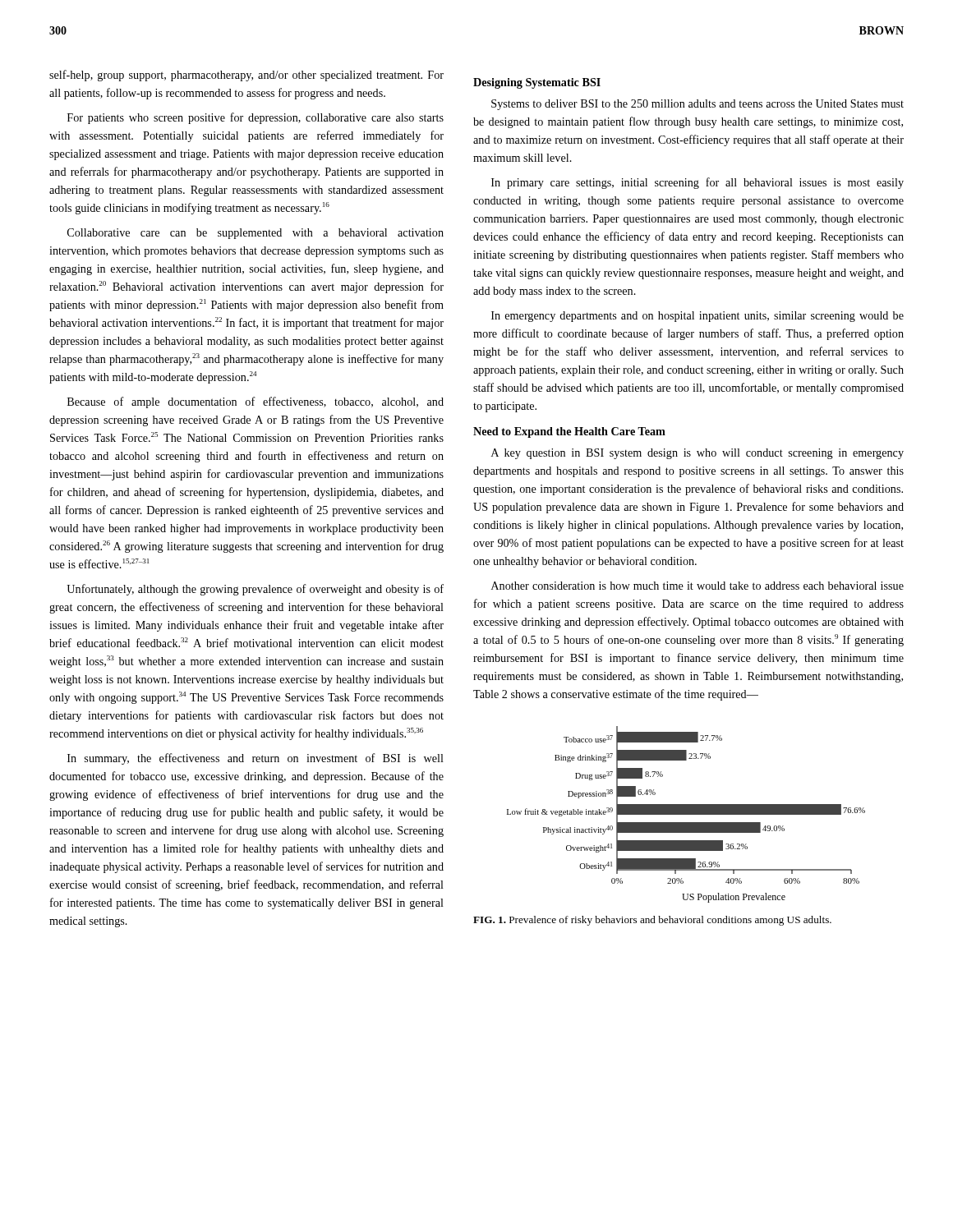This screenshot has width=953, height=1232.
Task: Locate the element starting "FIG. 1. Prevalence of risky behaviors and behavioral"
Action: [x=653, y=919]
